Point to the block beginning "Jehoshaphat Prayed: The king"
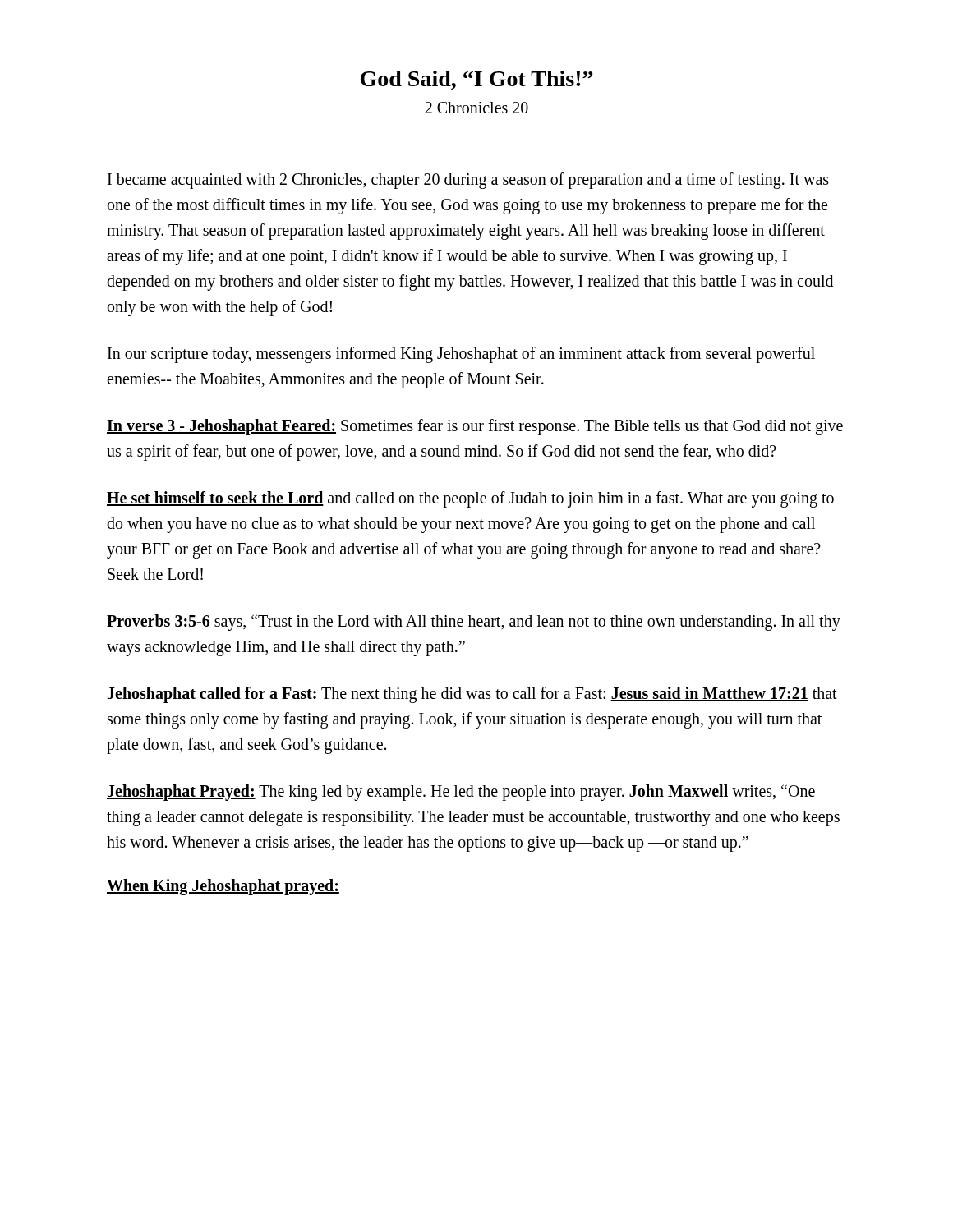This screenshot has width=953, height=1232. click(x=473, y=816)
